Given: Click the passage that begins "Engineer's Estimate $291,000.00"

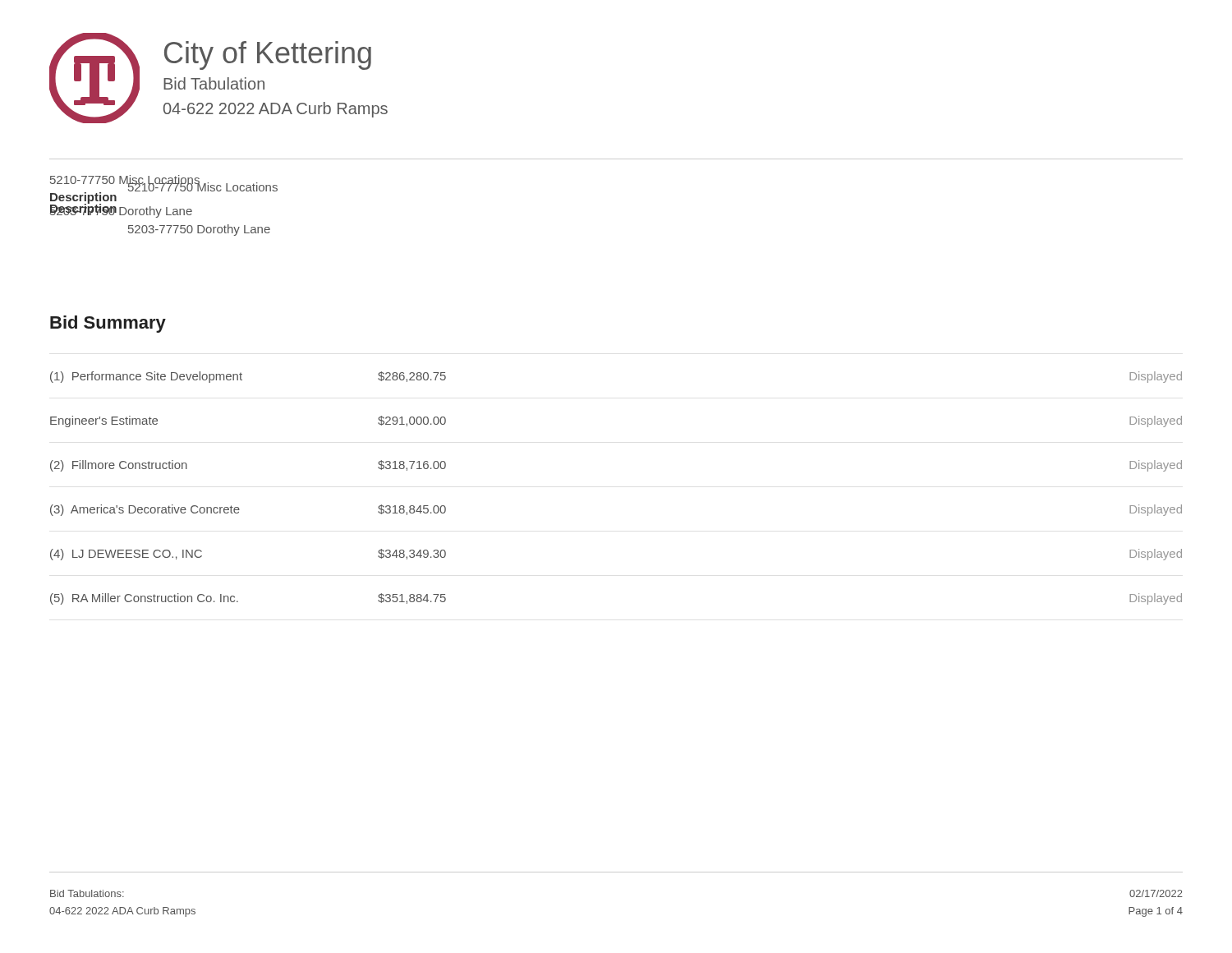Looking at the screenshot, I should 104,421.
